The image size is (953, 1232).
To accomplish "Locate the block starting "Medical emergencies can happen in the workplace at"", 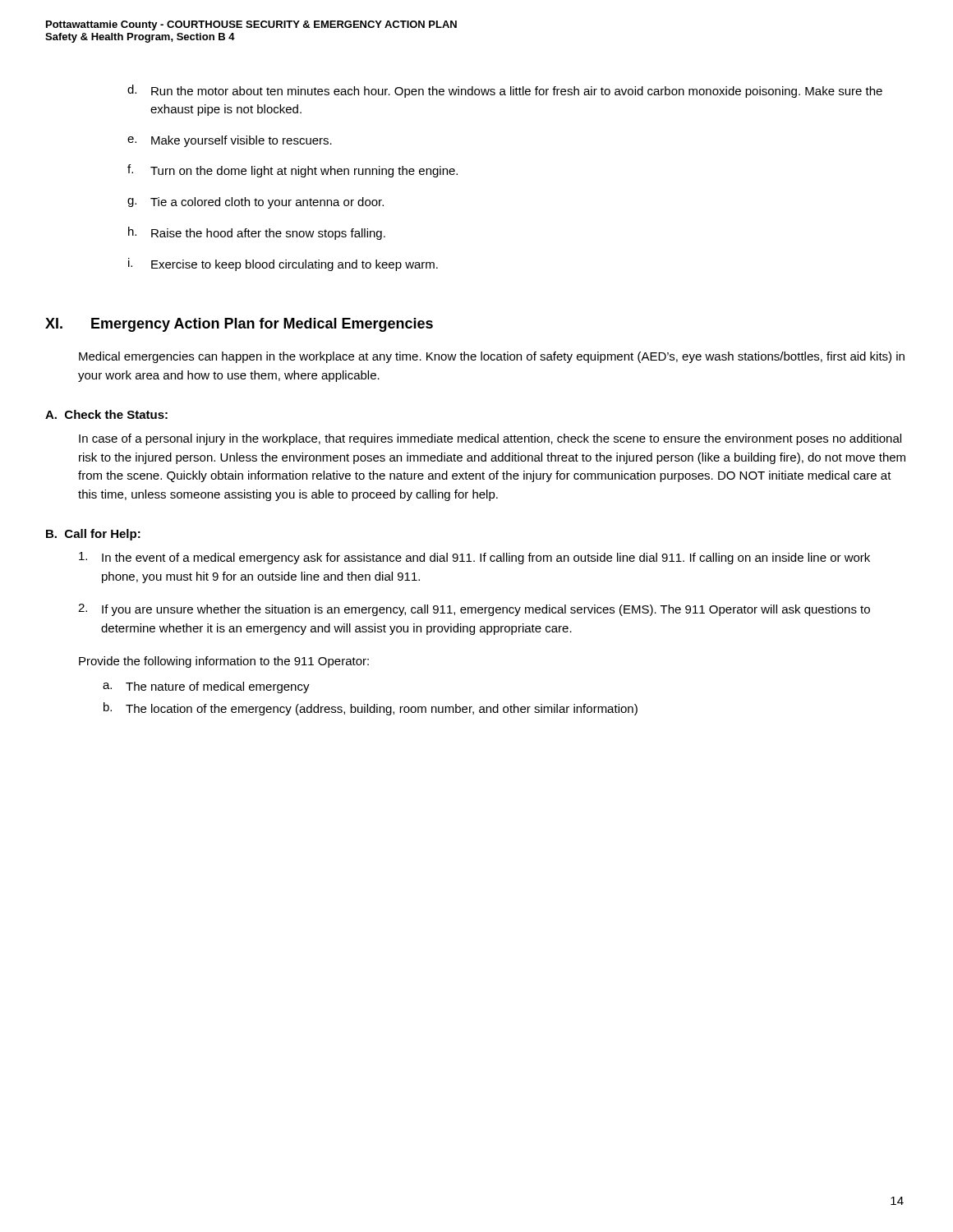I will pyautogui.click(x=492, y=365).
